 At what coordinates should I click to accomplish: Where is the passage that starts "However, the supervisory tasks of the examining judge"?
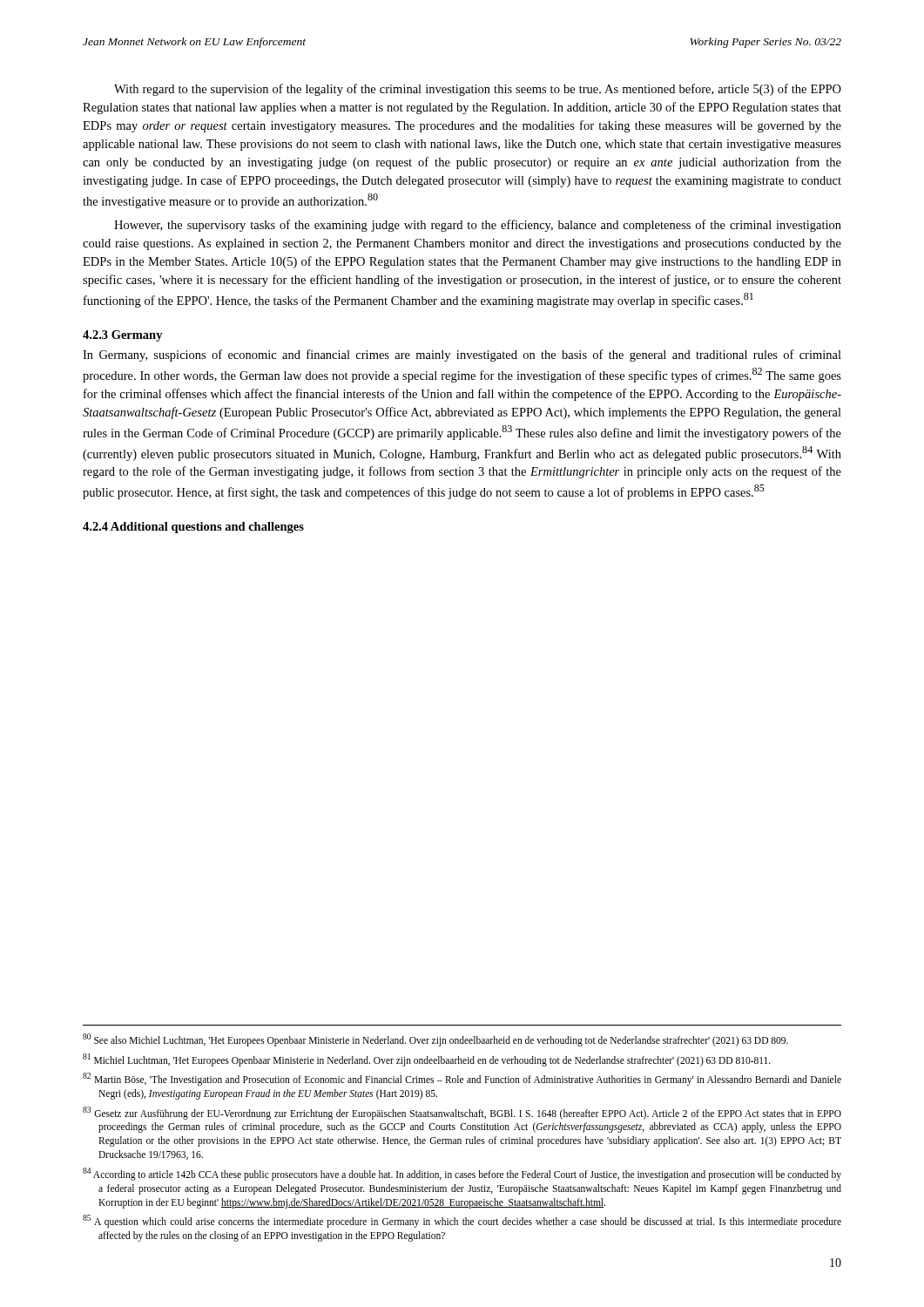pos(462,263)
